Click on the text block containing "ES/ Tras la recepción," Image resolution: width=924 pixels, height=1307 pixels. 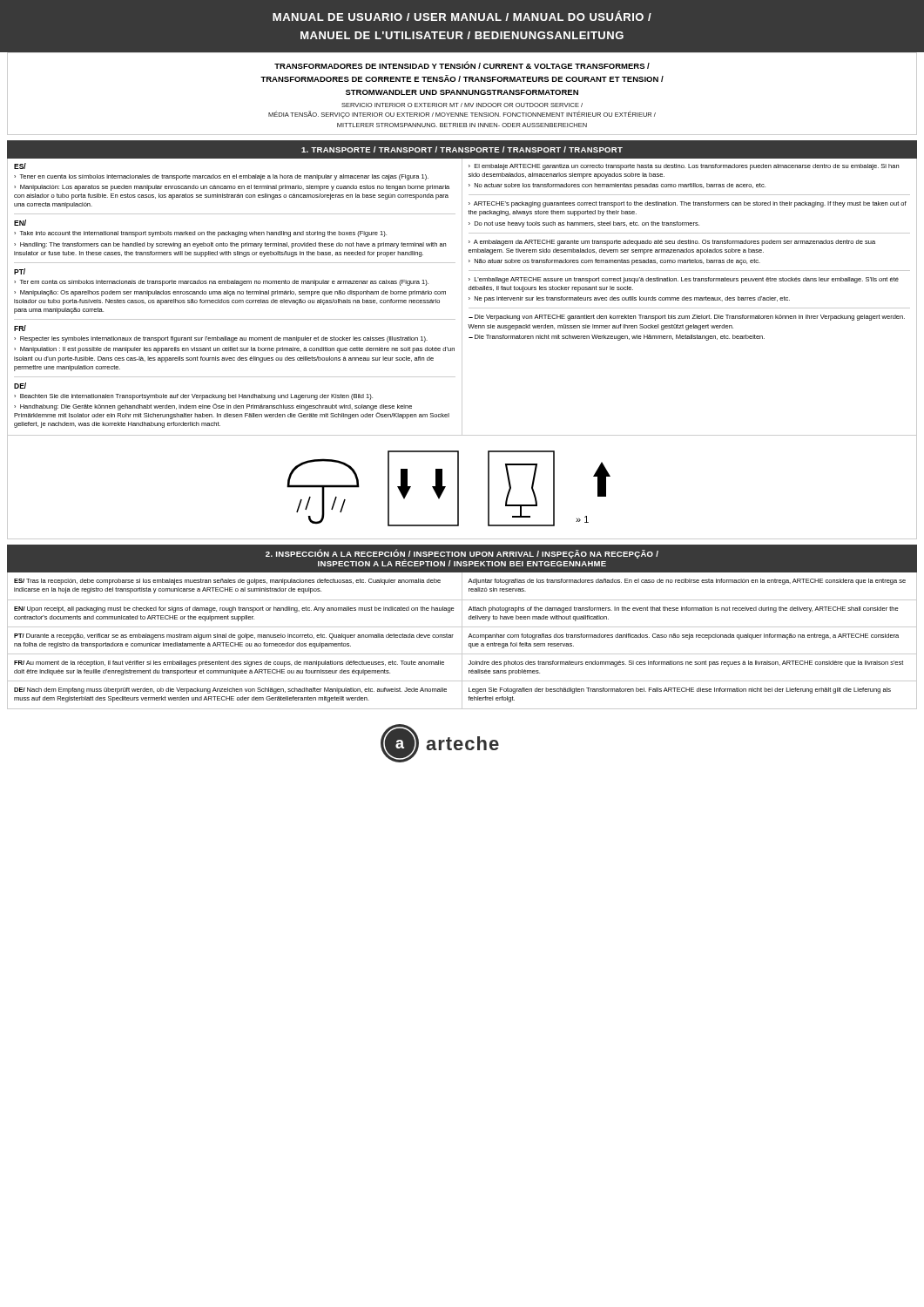click(x=227, y=585)
